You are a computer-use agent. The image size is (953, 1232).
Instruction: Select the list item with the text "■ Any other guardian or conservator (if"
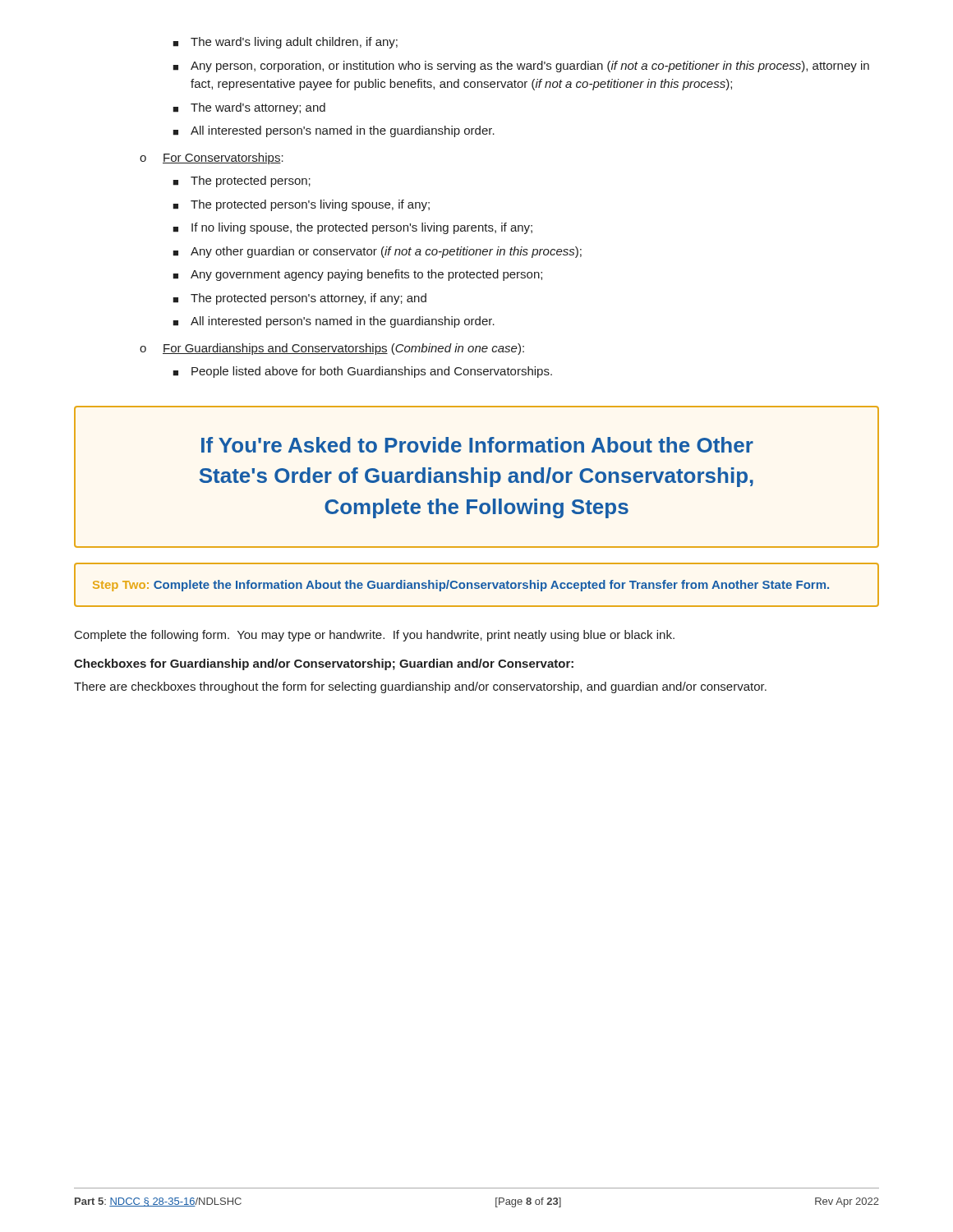click(526, 251)
